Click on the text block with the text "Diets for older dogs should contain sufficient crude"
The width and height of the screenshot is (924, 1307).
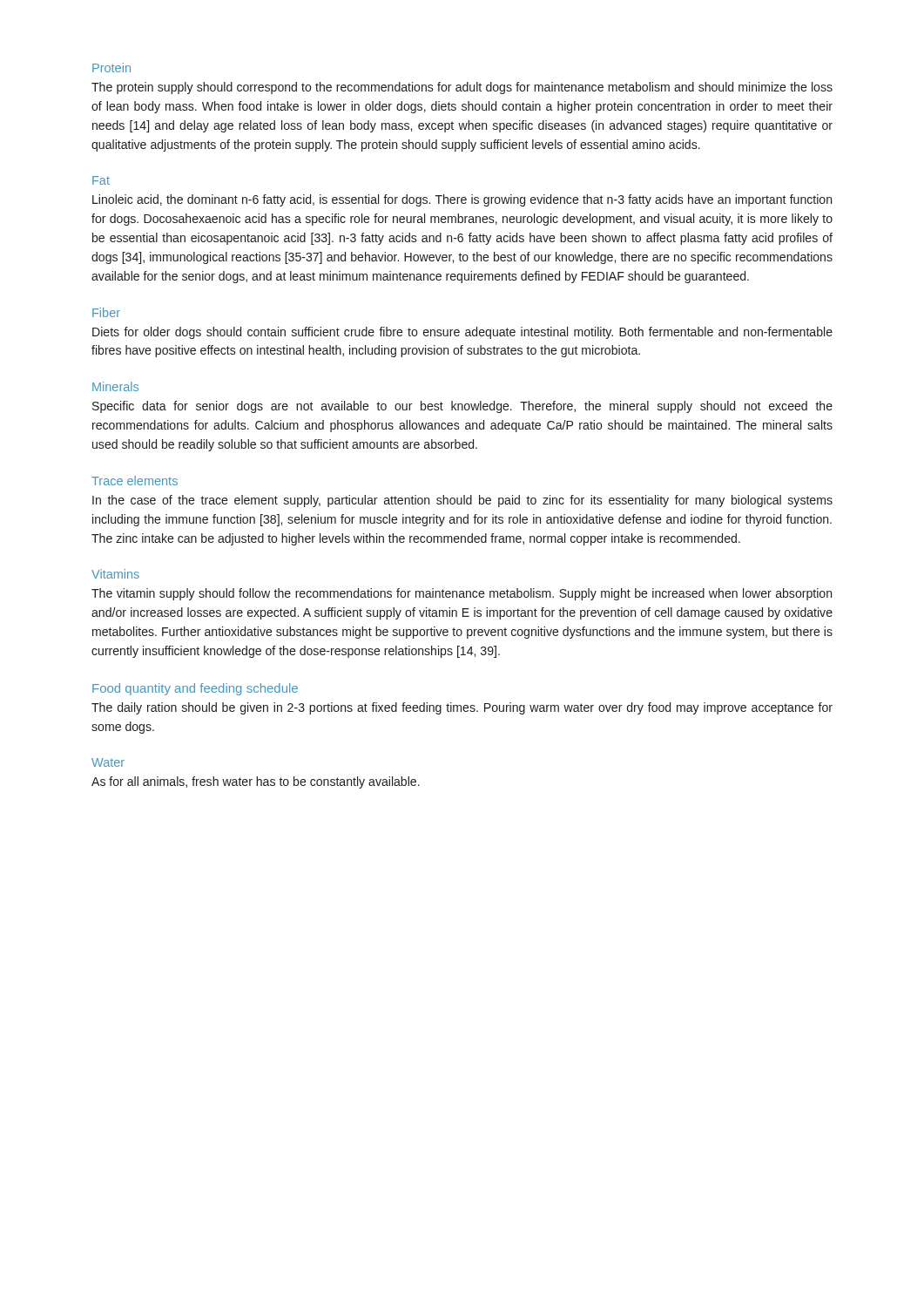(462, 341)
